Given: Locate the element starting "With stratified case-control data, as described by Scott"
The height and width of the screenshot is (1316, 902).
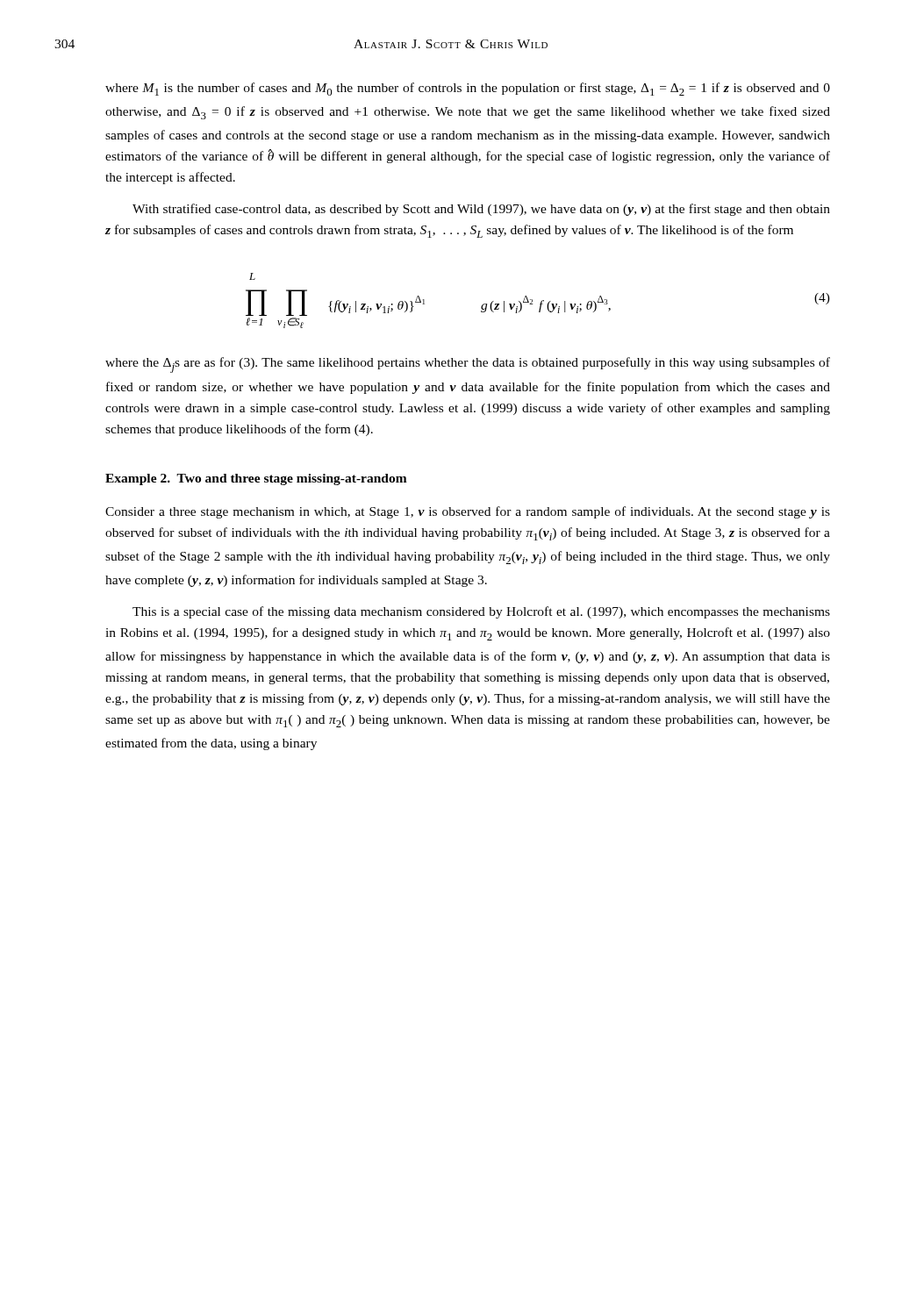Looking at the screenshot, I should [468, 221].
